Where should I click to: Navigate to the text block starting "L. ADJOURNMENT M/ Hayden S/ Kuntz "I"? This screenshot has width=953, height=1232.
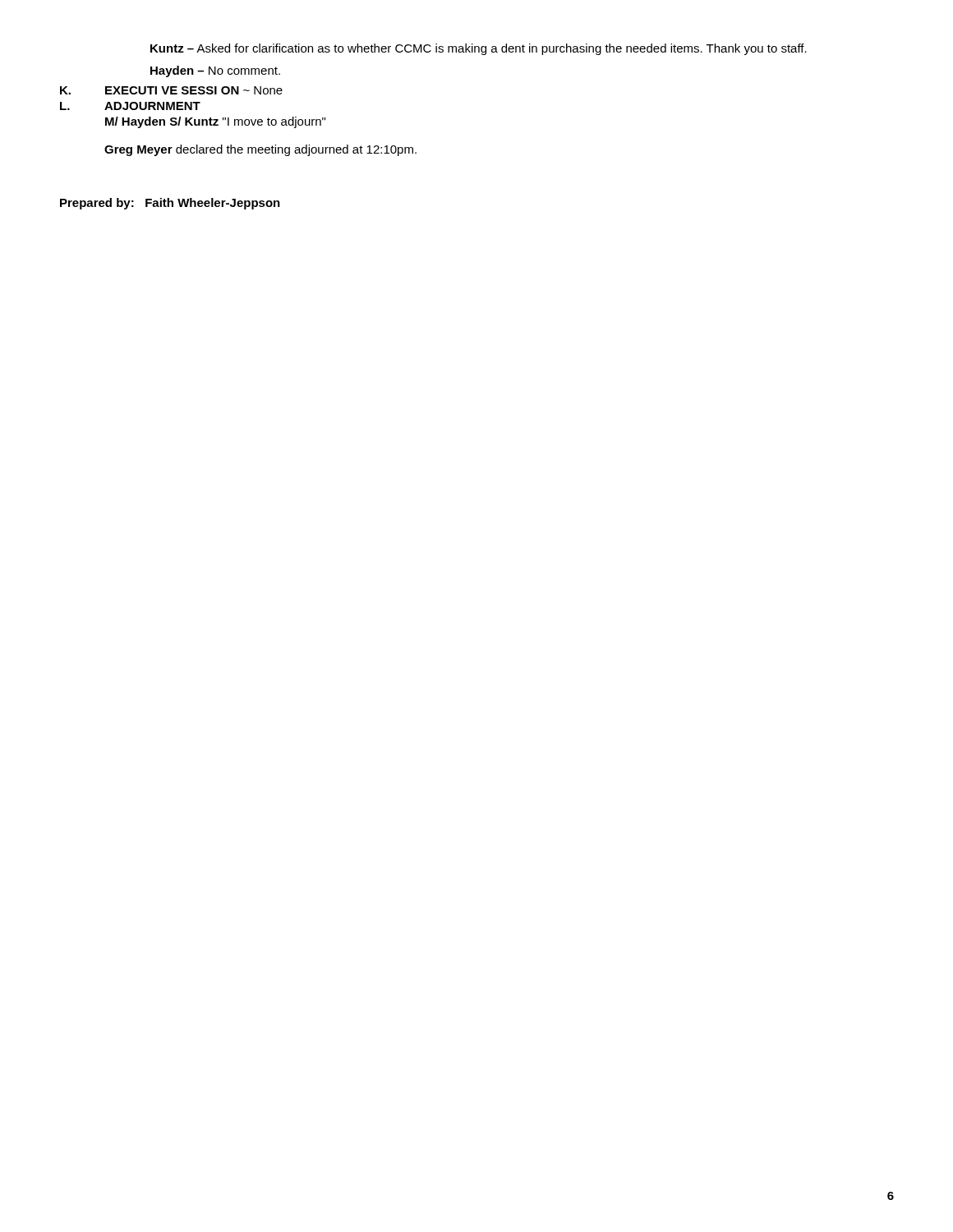[130, 106]
